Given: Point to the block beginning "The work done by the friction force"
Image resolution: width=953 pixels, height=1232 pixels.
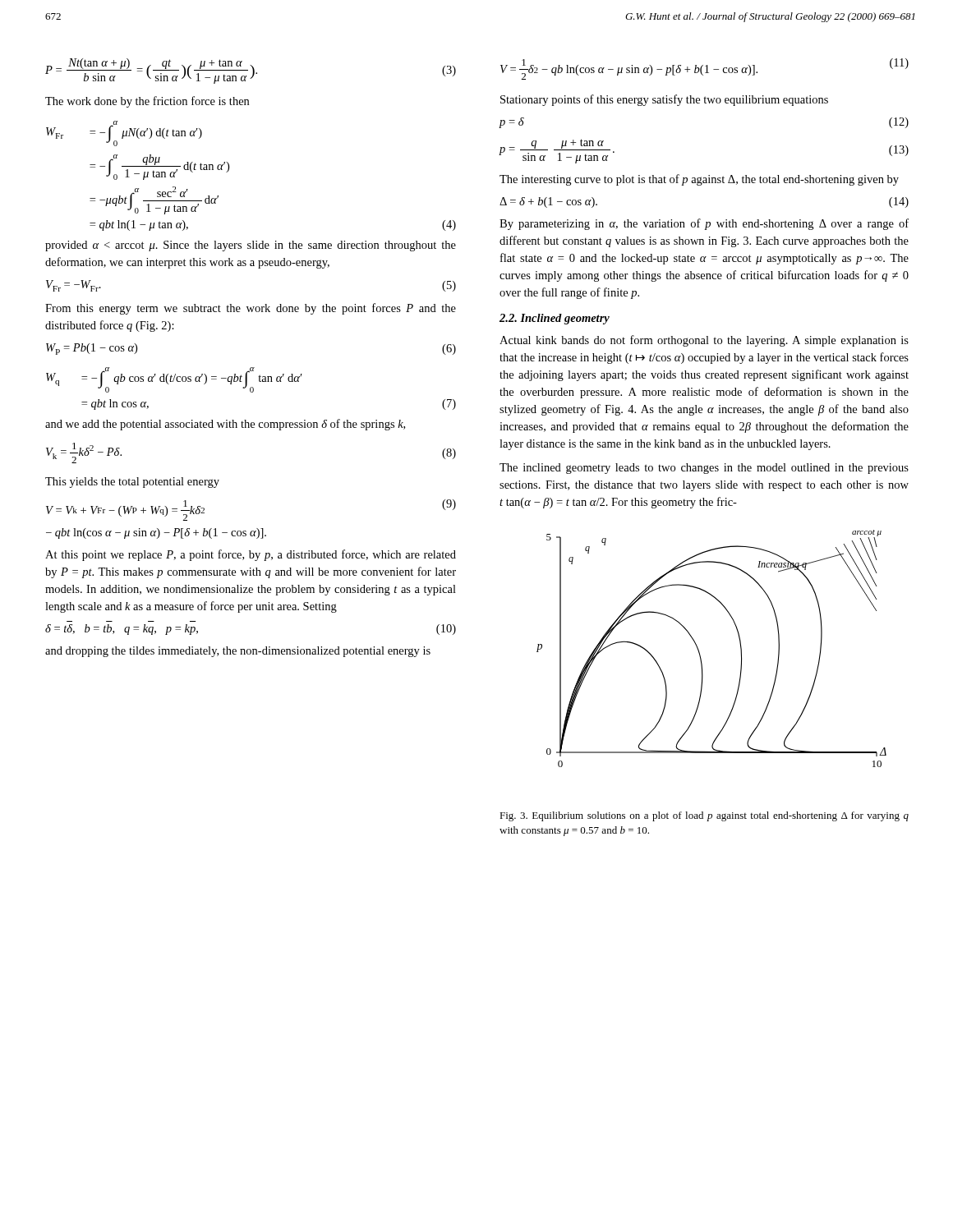Looking at the screenshot, I should pyautogui.click(x=147, y=101).
